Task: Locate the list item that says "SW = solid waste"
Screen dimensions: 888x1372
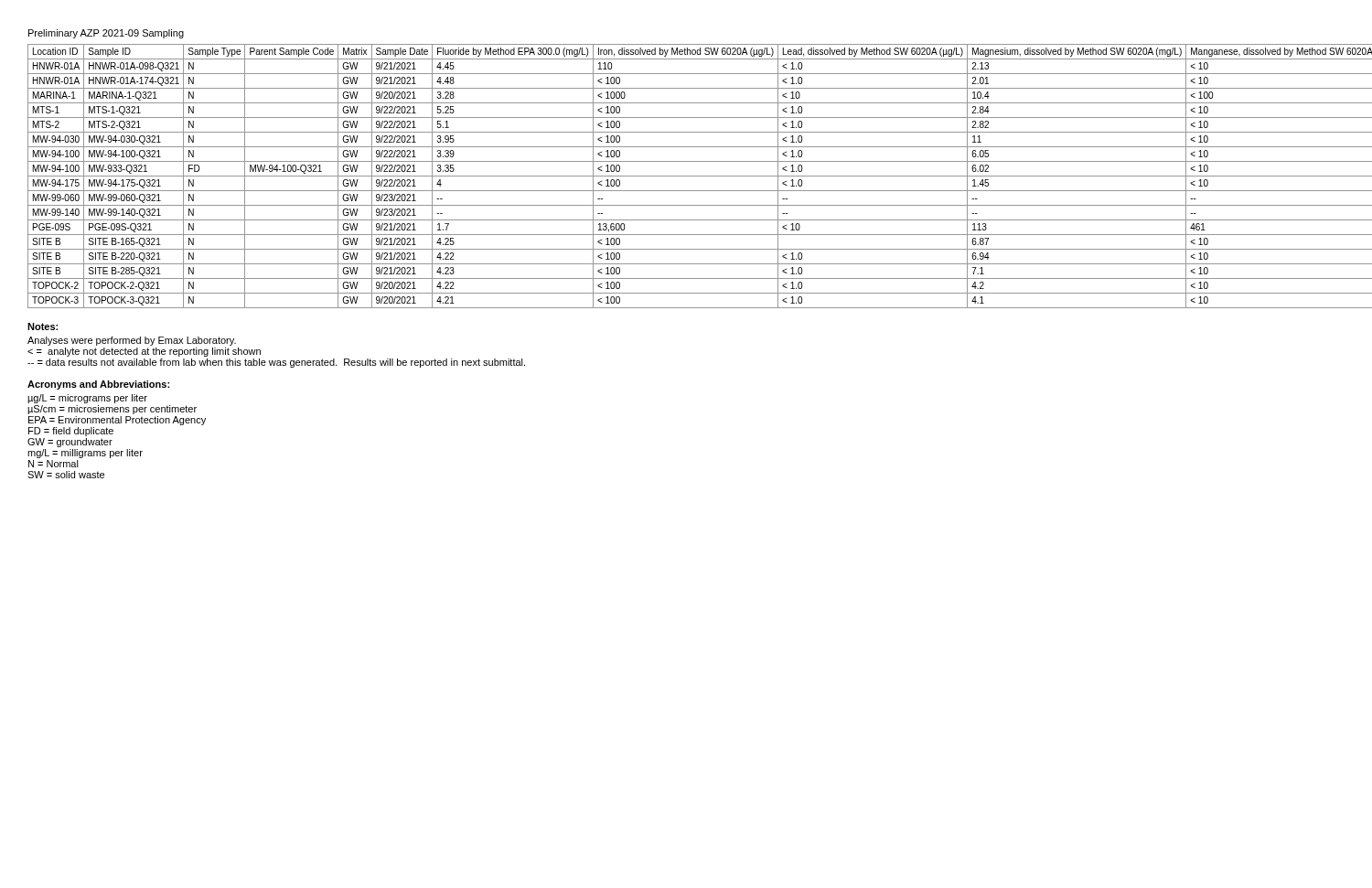Action: 66,475
